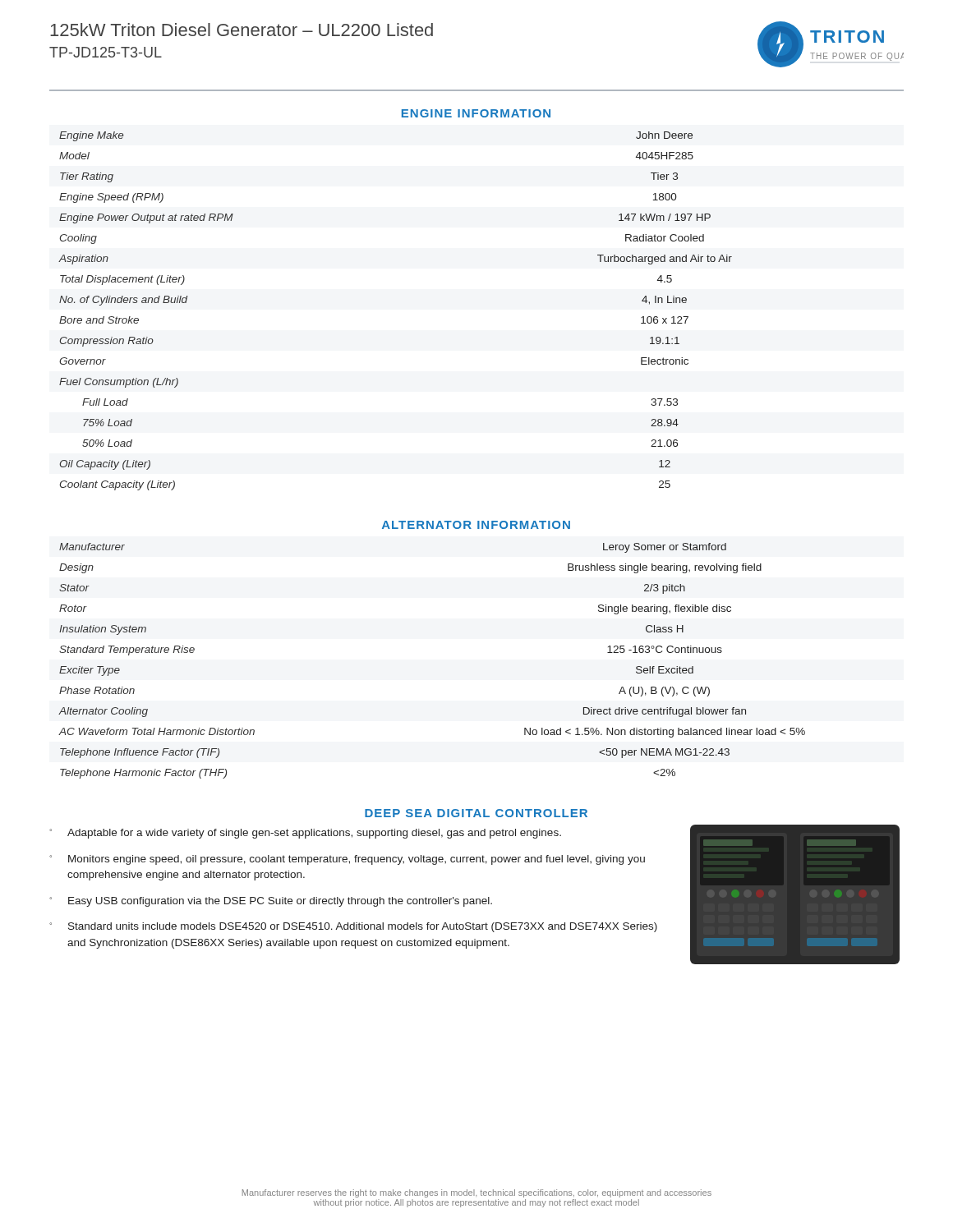
Task: Find the photo
Action: click(797, 896)
